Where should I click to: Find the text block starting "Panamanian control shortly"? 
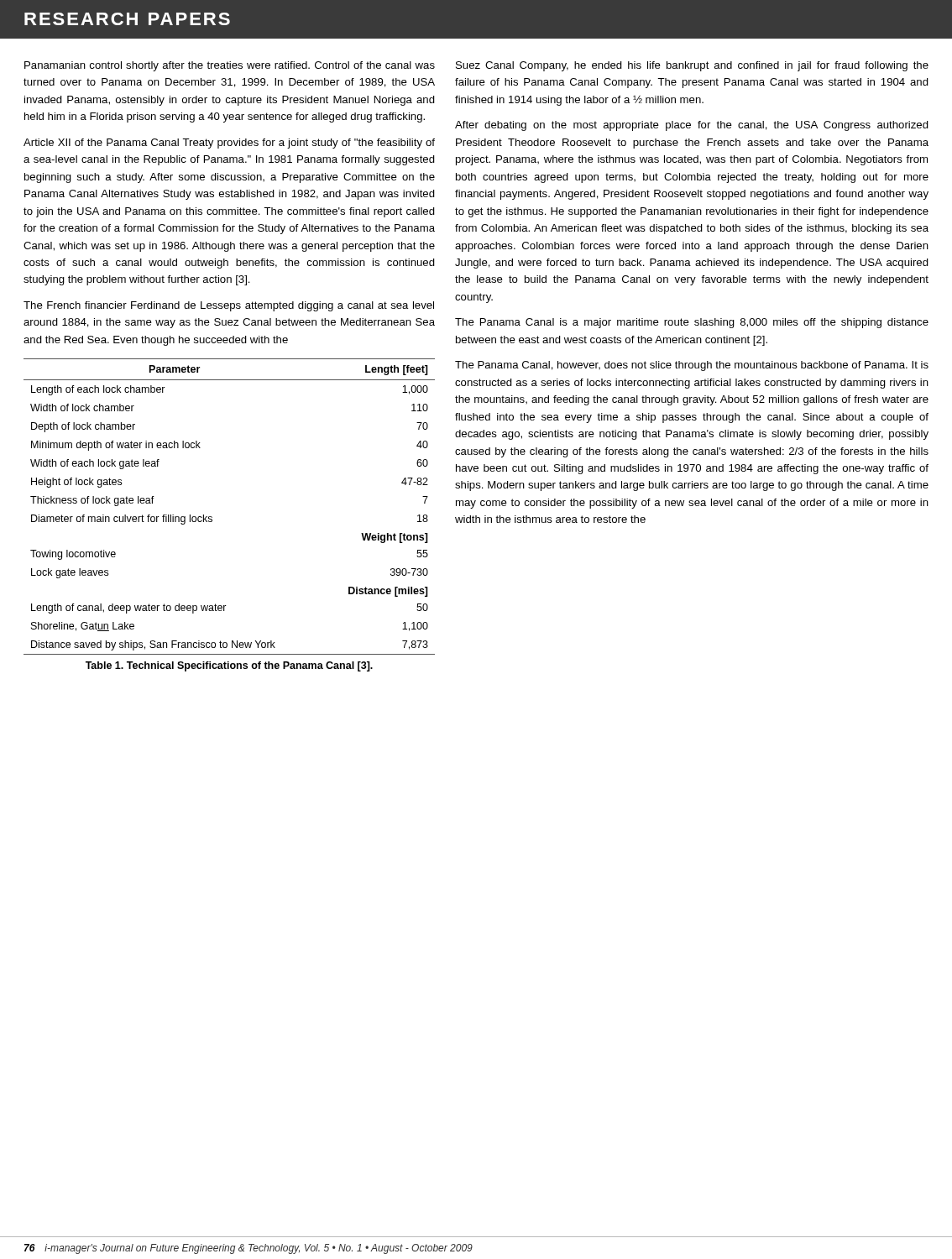coord(229,91)
